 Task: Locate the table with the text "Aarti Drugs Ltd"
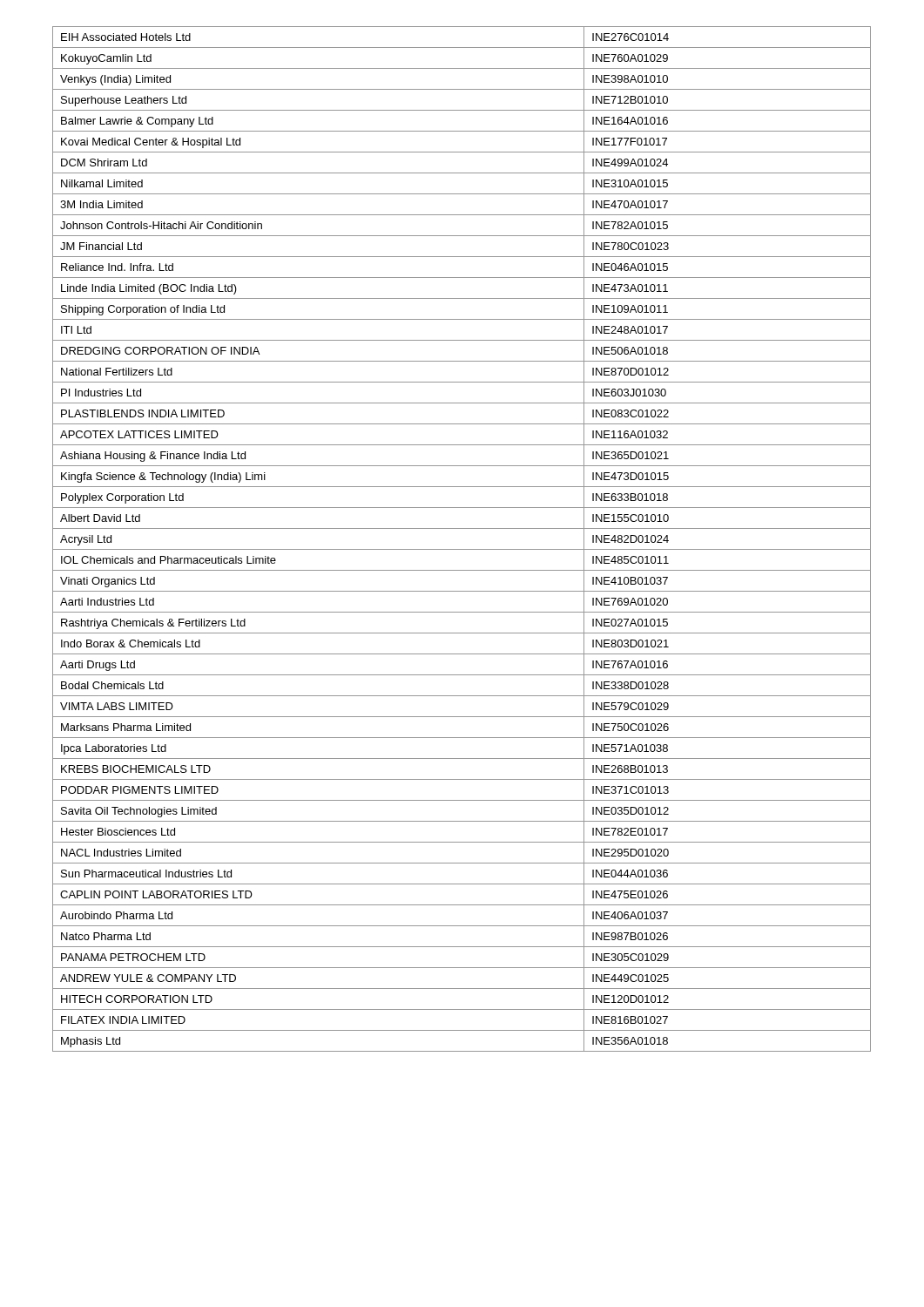(x=462, y=539)
